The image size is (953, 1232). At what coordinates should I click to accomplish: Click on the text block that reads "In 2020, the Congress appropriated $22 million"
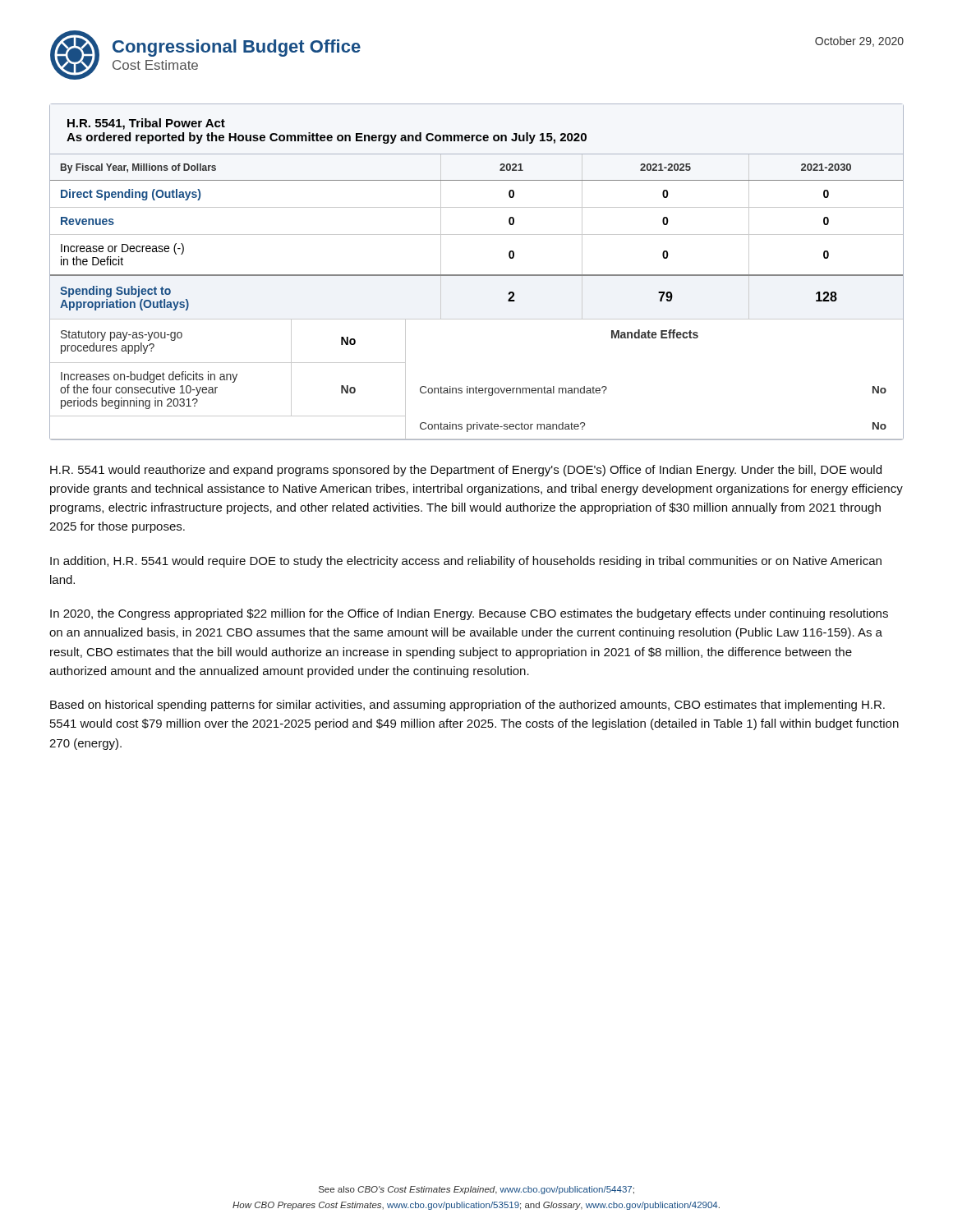click(469, 642)
